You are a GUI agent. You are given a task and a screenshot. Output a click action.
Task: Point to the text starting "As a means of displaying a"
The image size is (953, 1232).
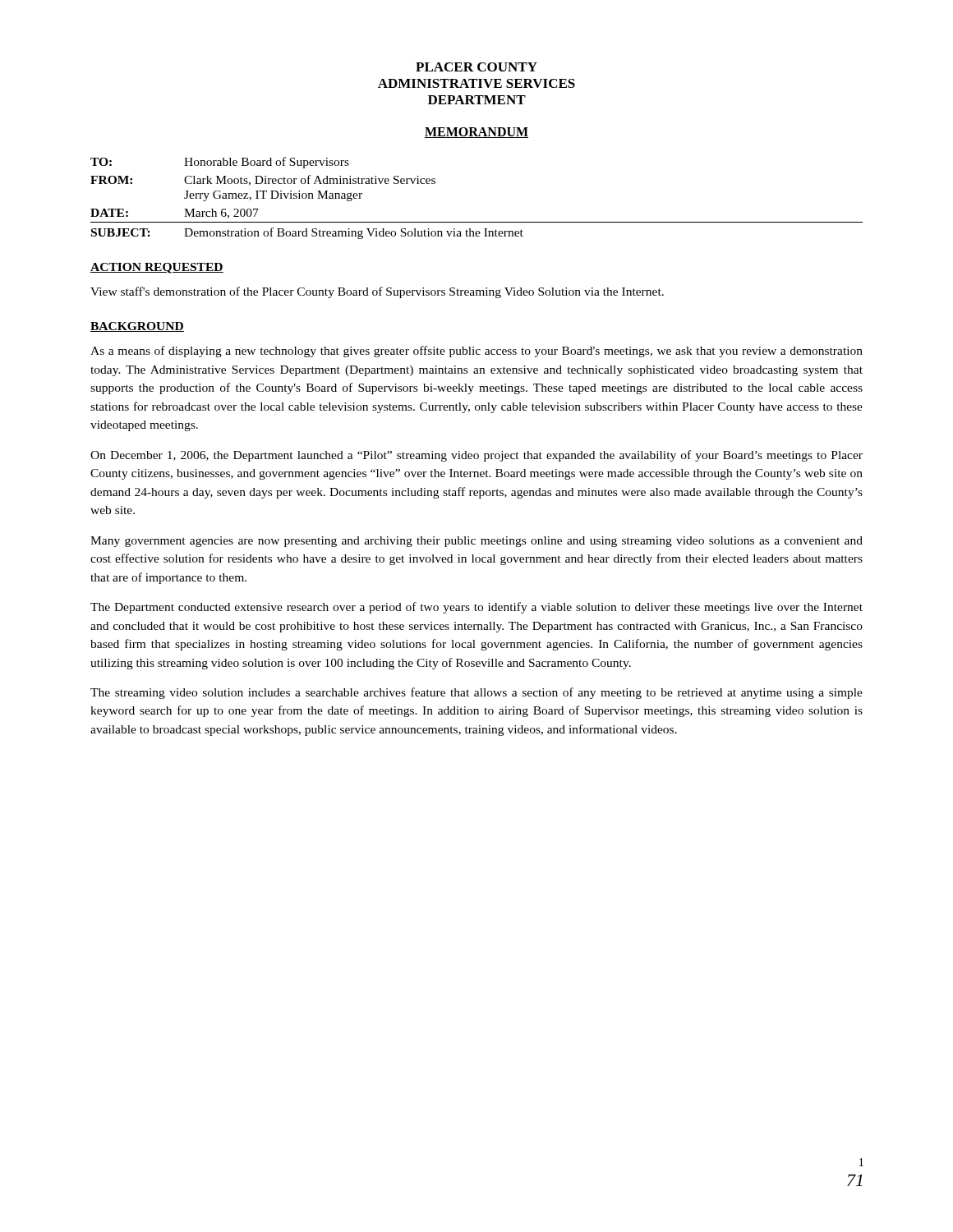tap(476, 388)
